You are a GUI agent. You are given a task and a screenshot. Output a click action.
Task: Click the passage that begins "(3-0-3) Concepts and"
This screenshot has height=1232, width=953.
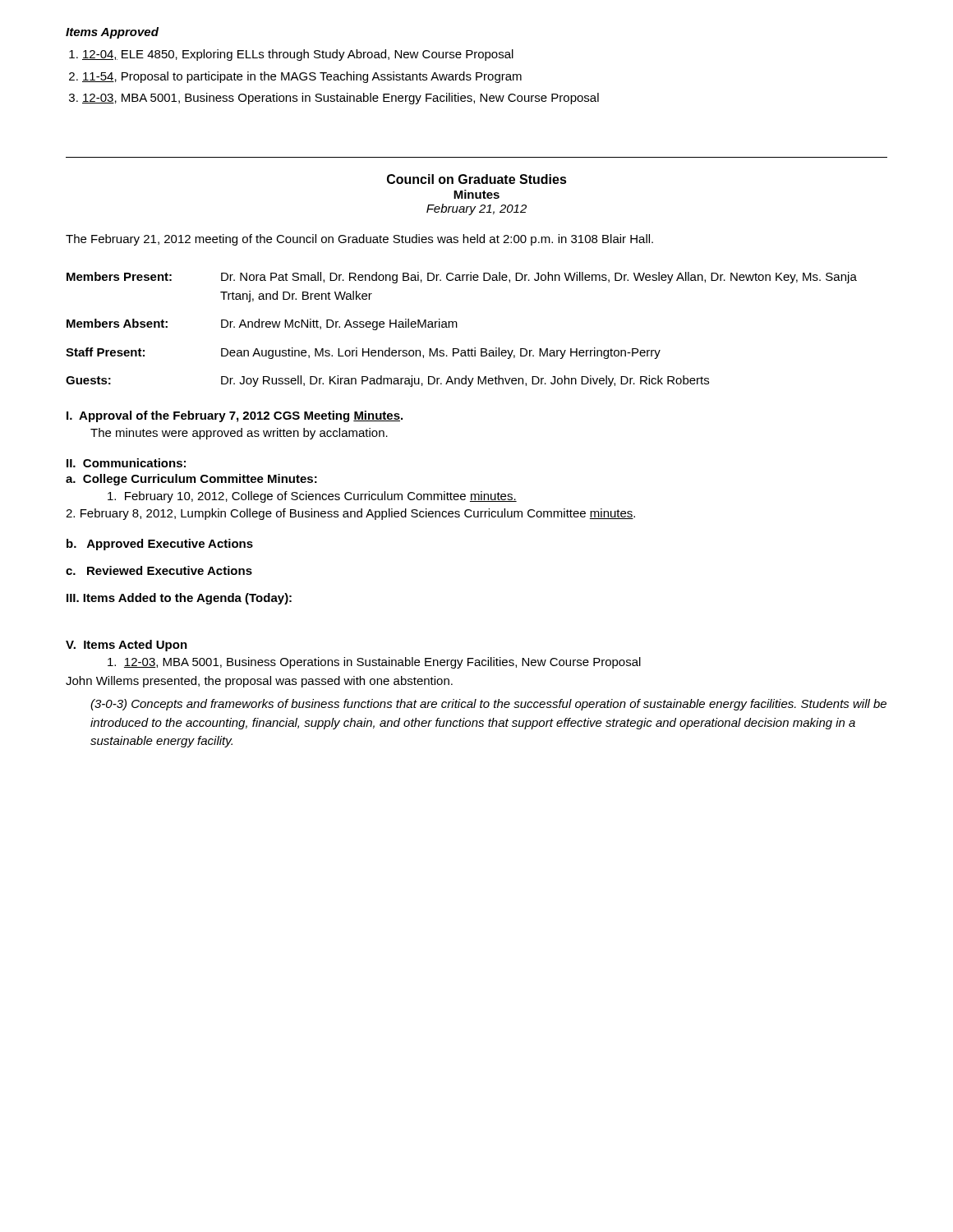(489, 722)
